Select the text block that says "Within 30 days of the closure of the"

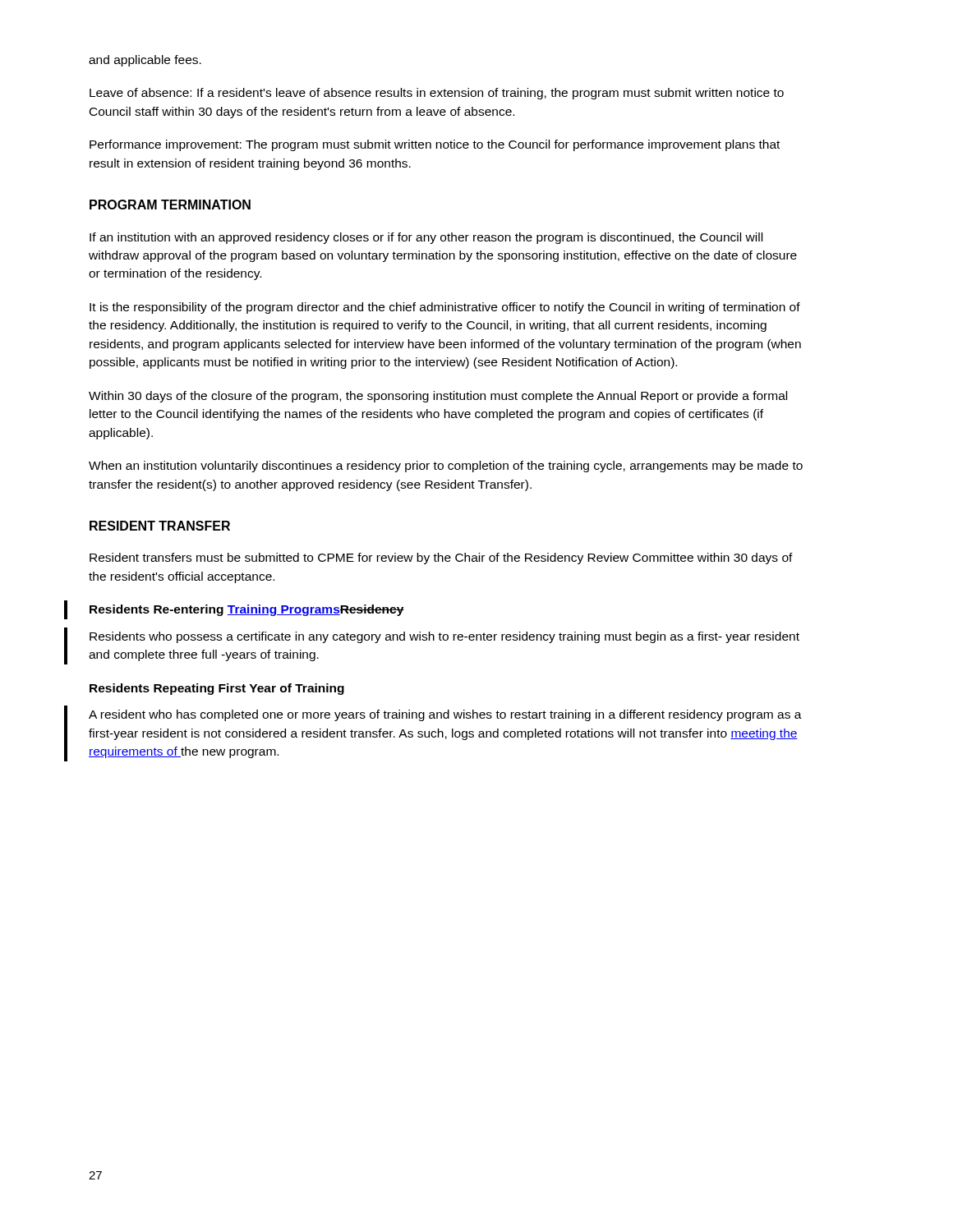[438, 414]
